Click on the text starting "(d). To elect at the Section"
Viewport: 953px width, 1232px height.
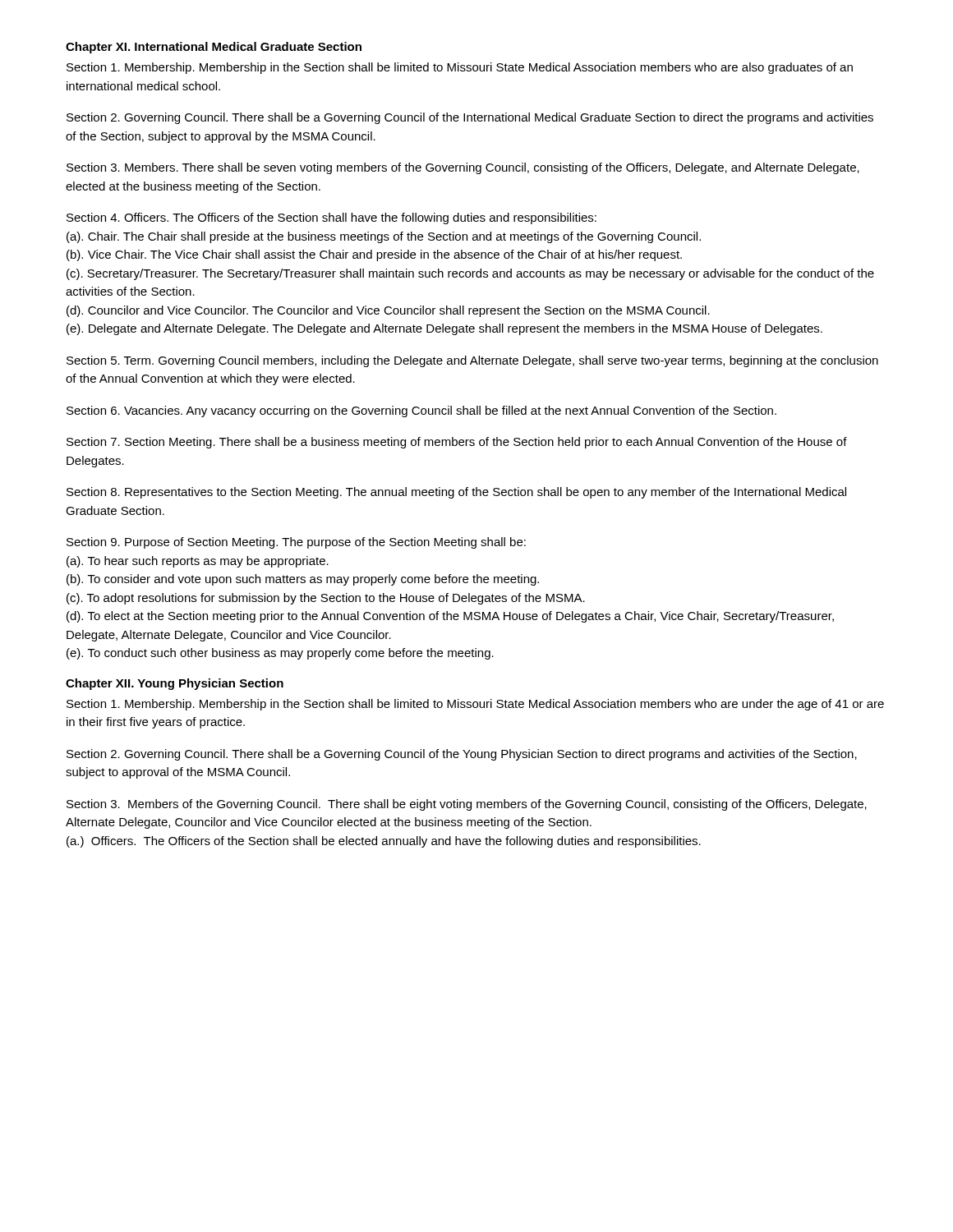tap(450, 625)
